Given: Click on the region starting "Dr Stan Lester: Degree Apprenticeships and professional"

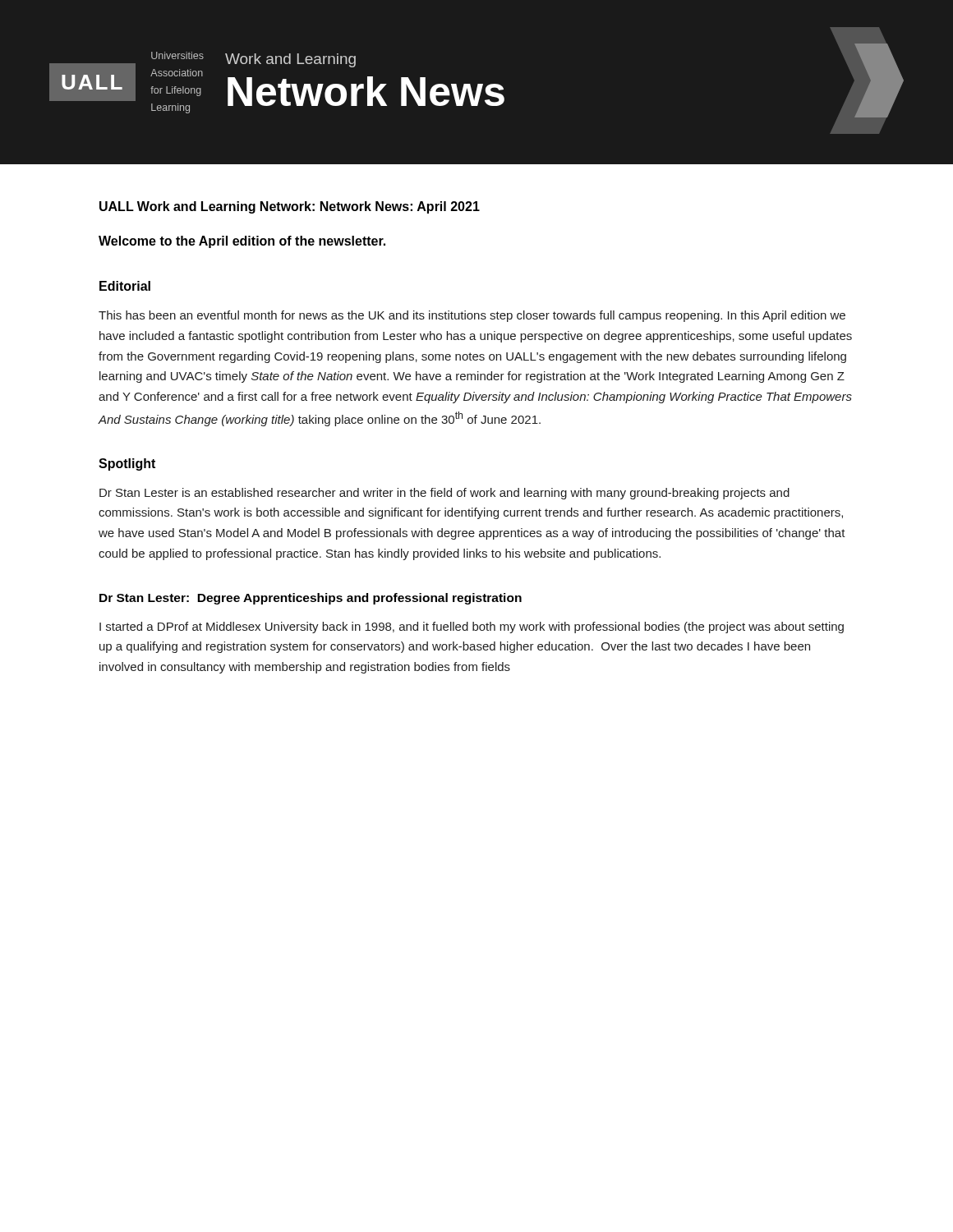Looking at the screenshot, I should [310, 597].
